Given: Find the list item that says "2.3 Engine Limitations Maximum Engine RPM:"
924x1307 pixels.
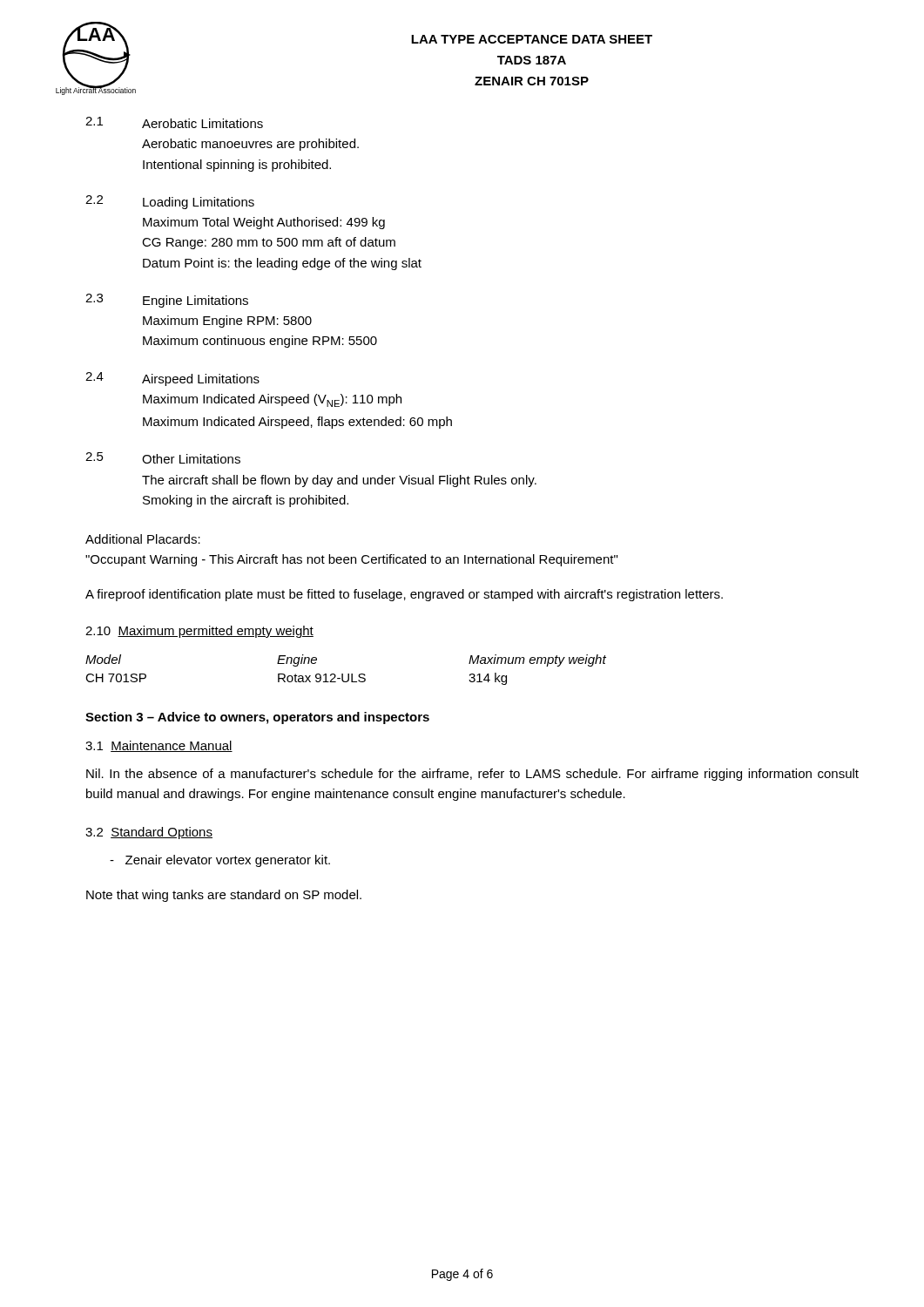Looking at the screenshot, I should 231,320.
